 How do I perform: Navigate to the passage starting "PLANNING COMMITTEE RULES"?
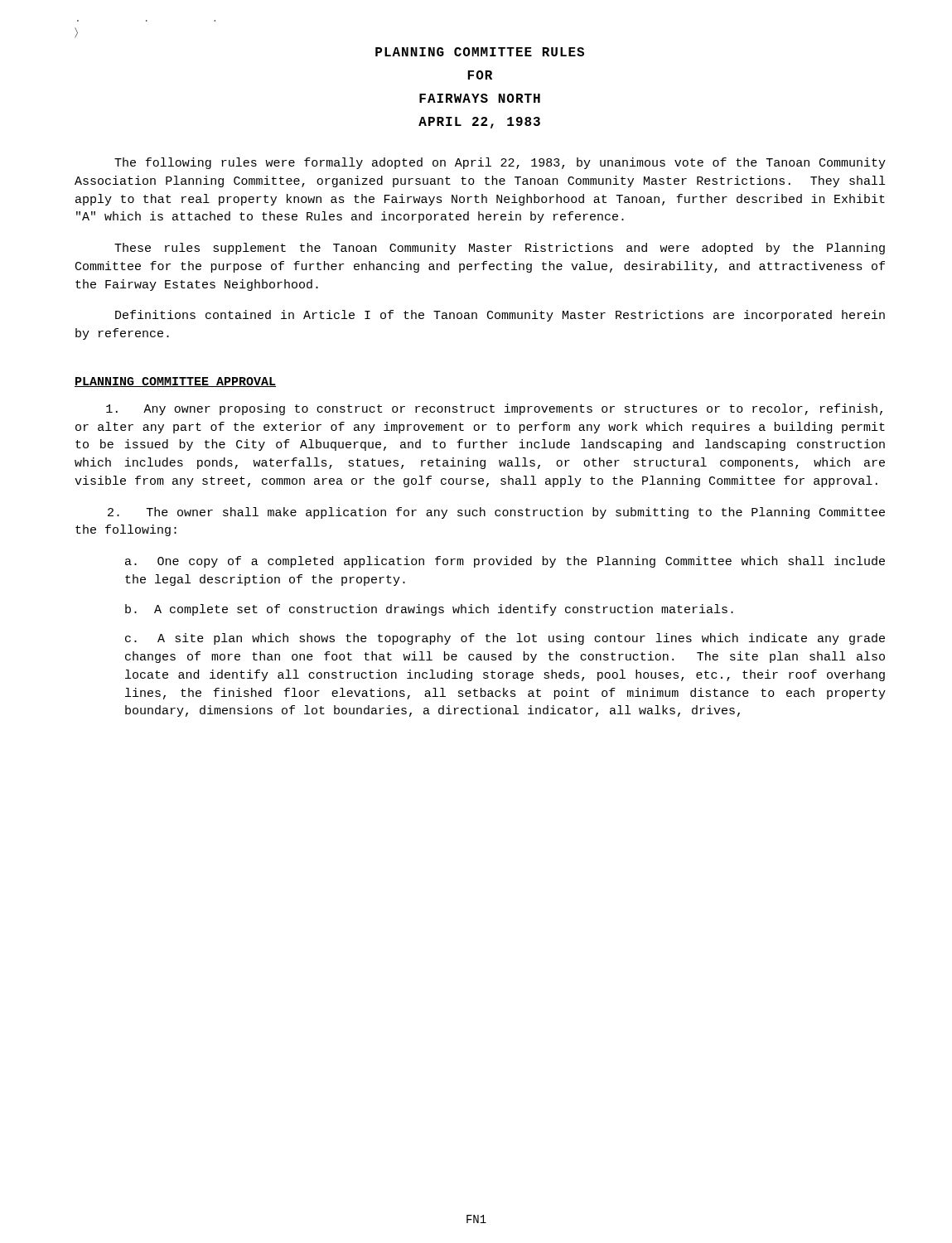480,53
